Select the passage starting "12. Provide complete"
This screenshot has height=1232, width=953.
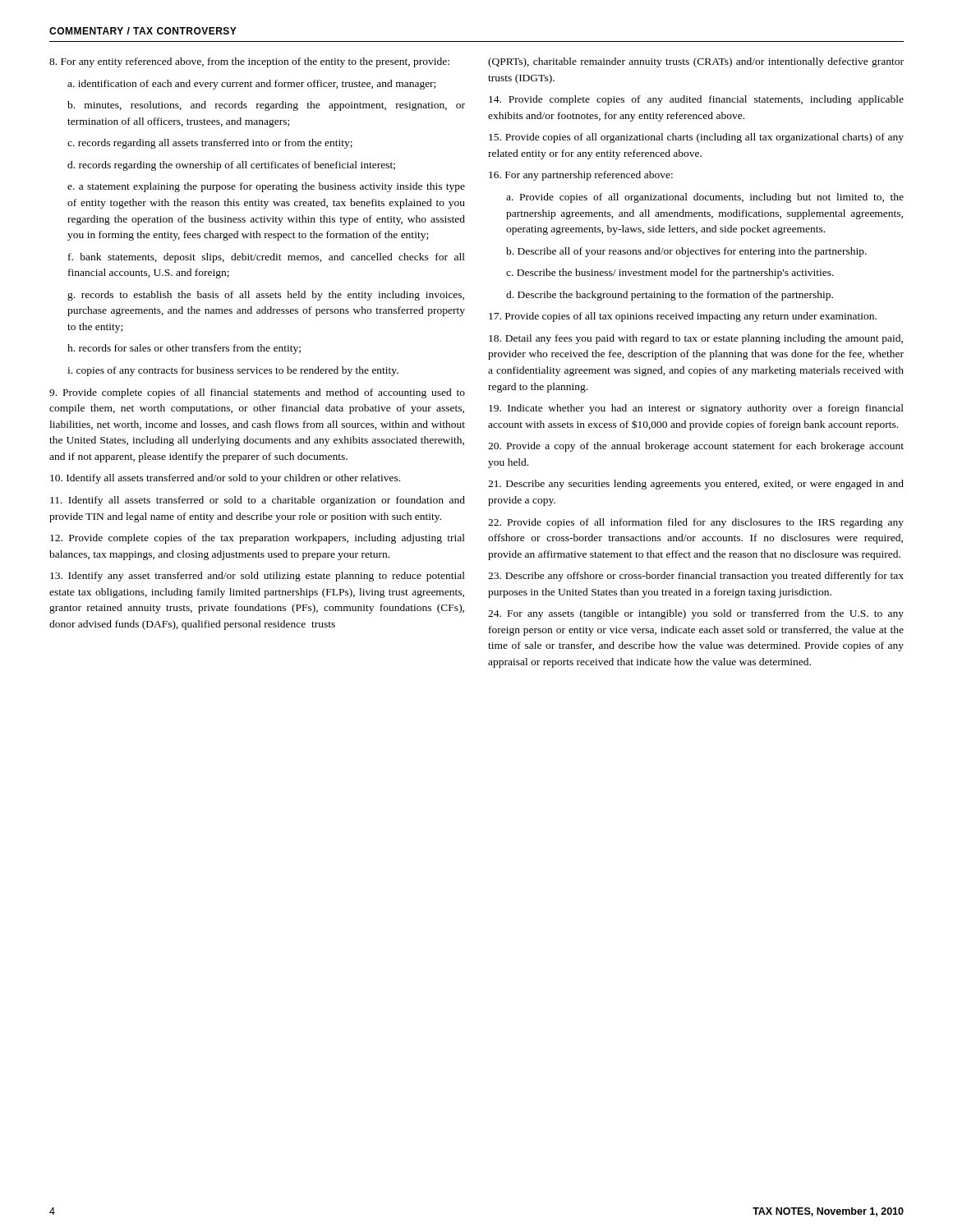pyautogui.click(x=257, y=546)
